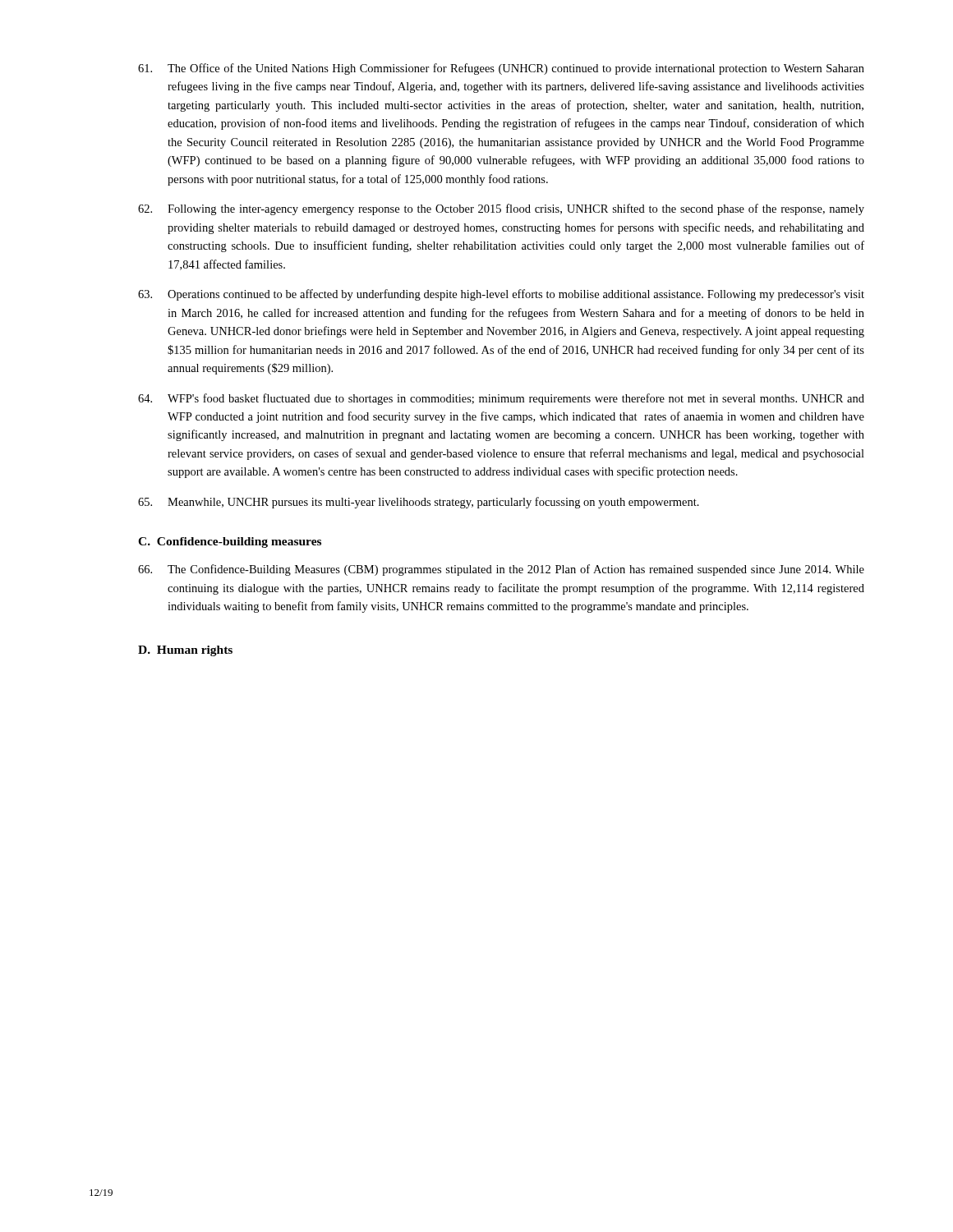The image size is (953, 1232).
Task: Select the region starting "WFP's food basket"
Action: point(501,435)
